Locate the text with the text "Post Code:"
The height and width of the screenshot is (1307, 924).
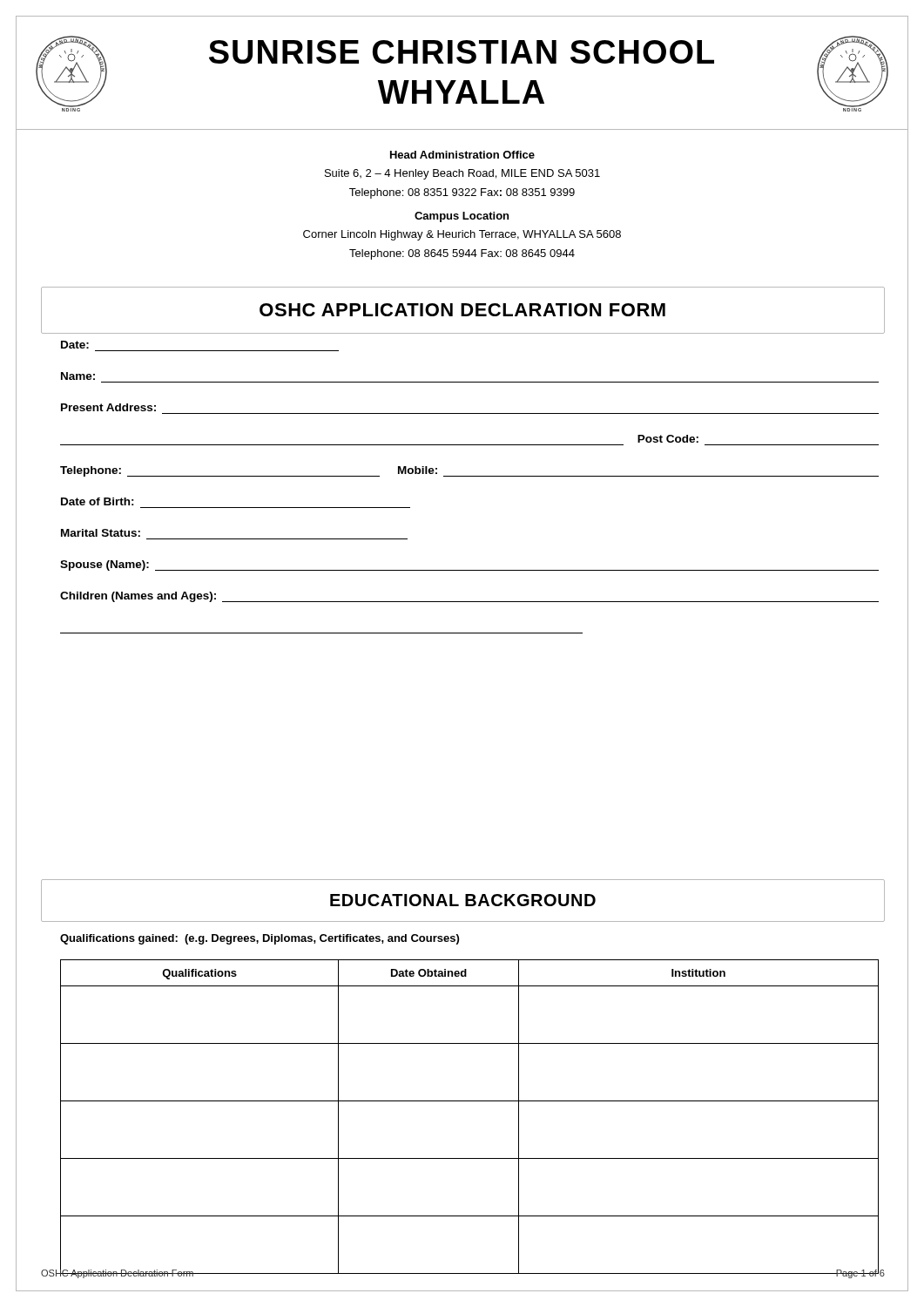(469, 438)
